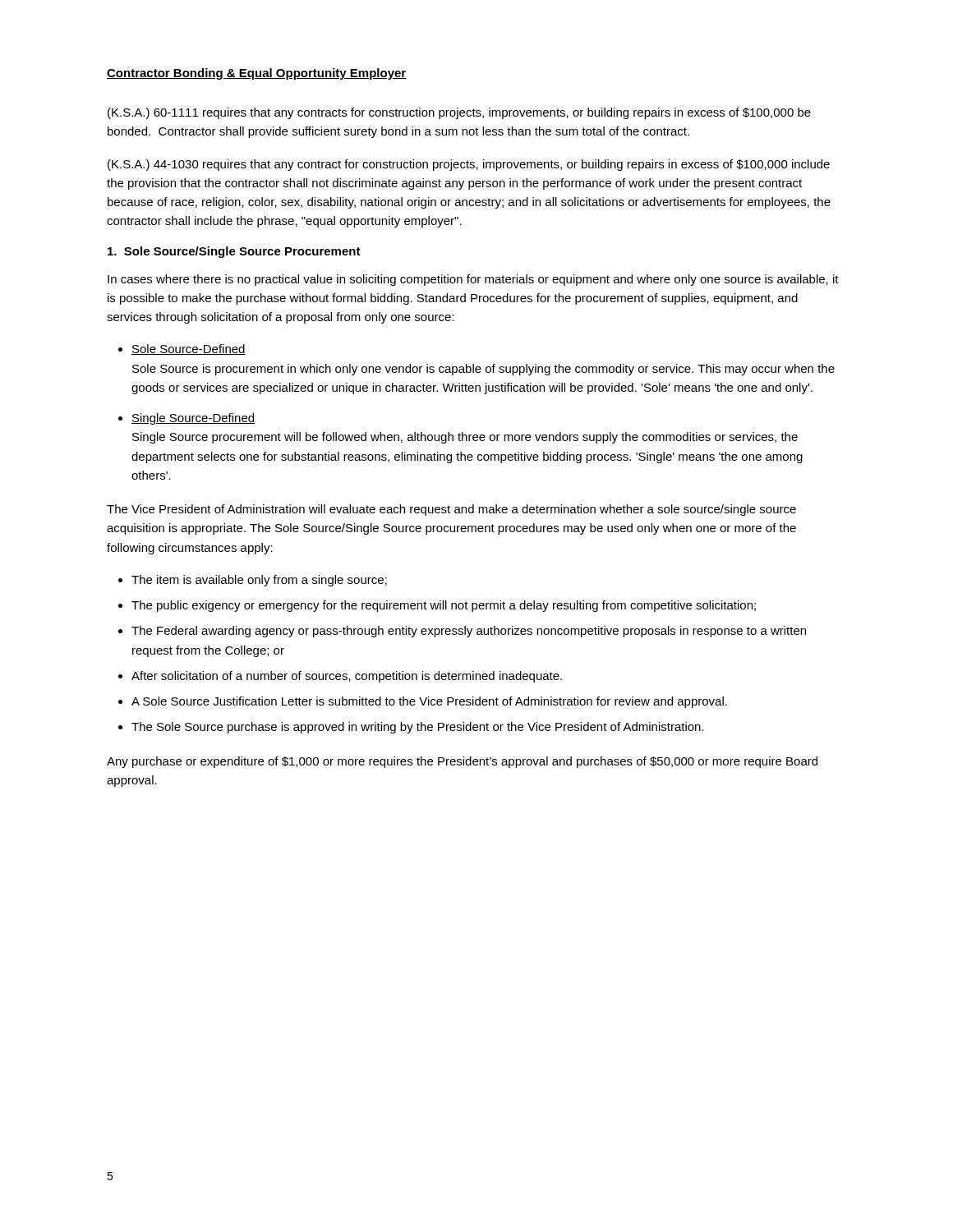Click the passage that begins "Sole Source-Defined Sole"
The height and width of the screenshot is (1232, 953).
point(483,368)
